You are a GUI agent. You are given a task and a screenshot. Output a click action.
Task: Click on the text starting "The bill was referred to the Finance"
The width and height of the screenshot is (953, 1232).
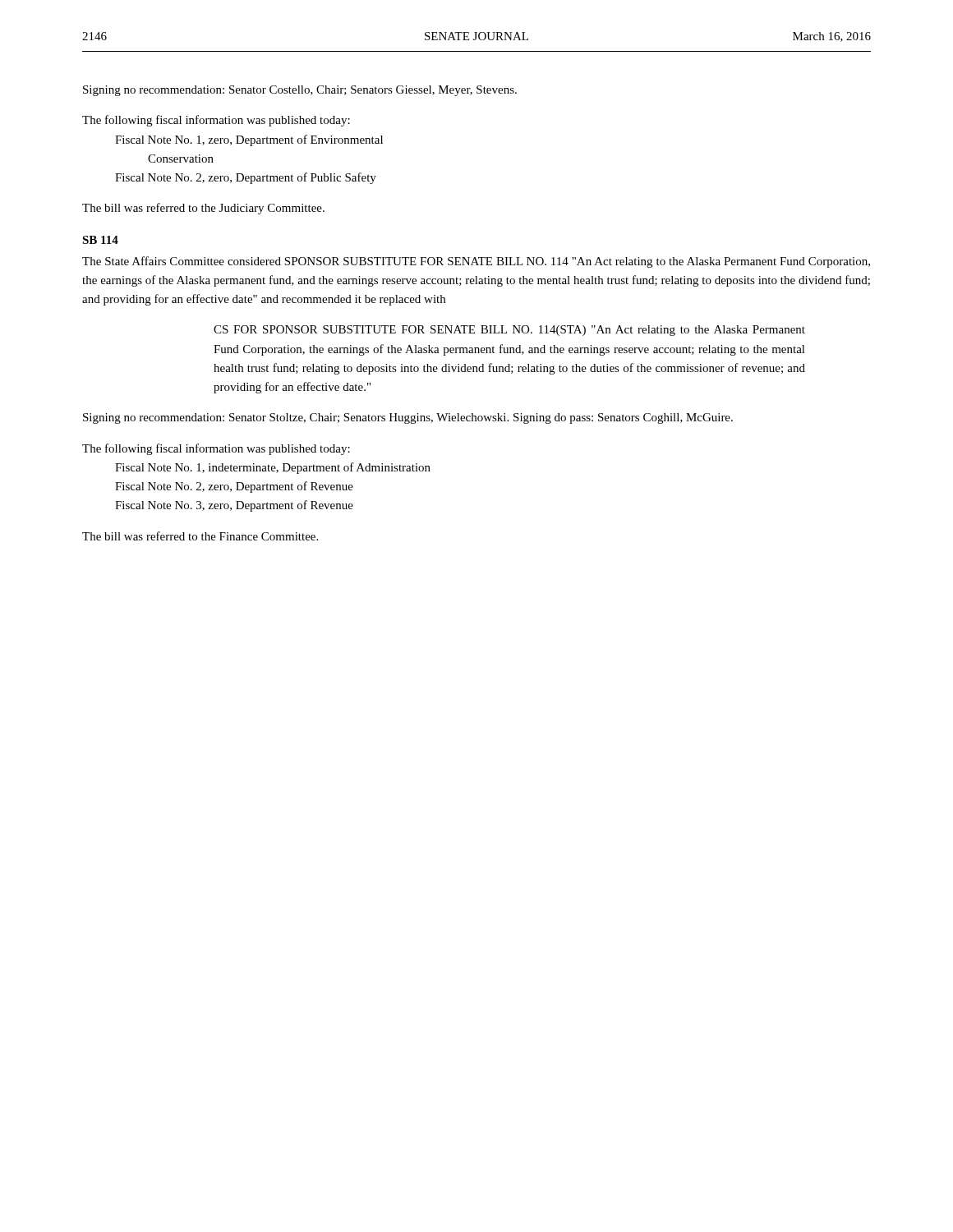tap(201, 536)
